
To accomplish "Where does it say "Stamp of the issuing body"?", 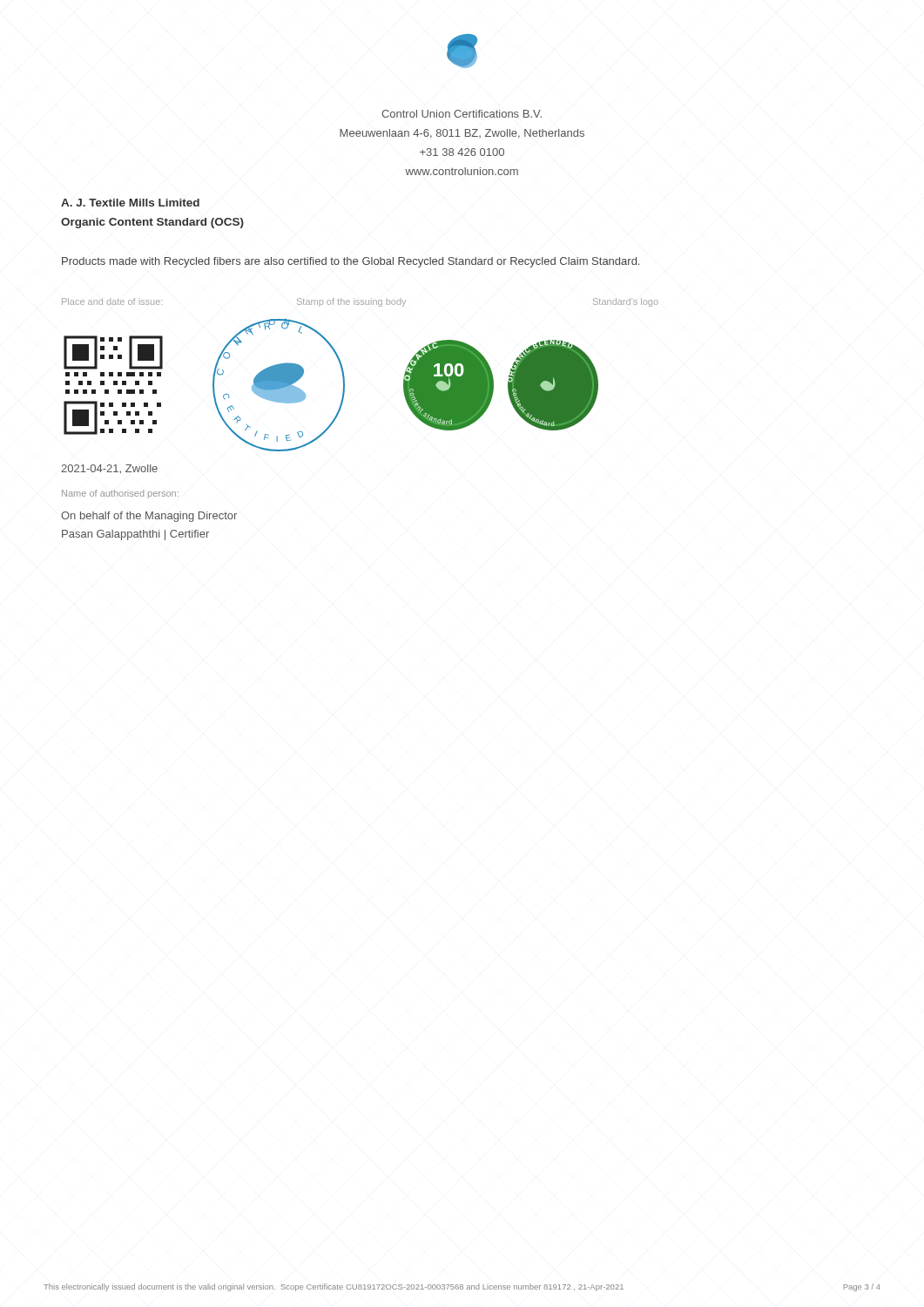I will click(351, 302).
